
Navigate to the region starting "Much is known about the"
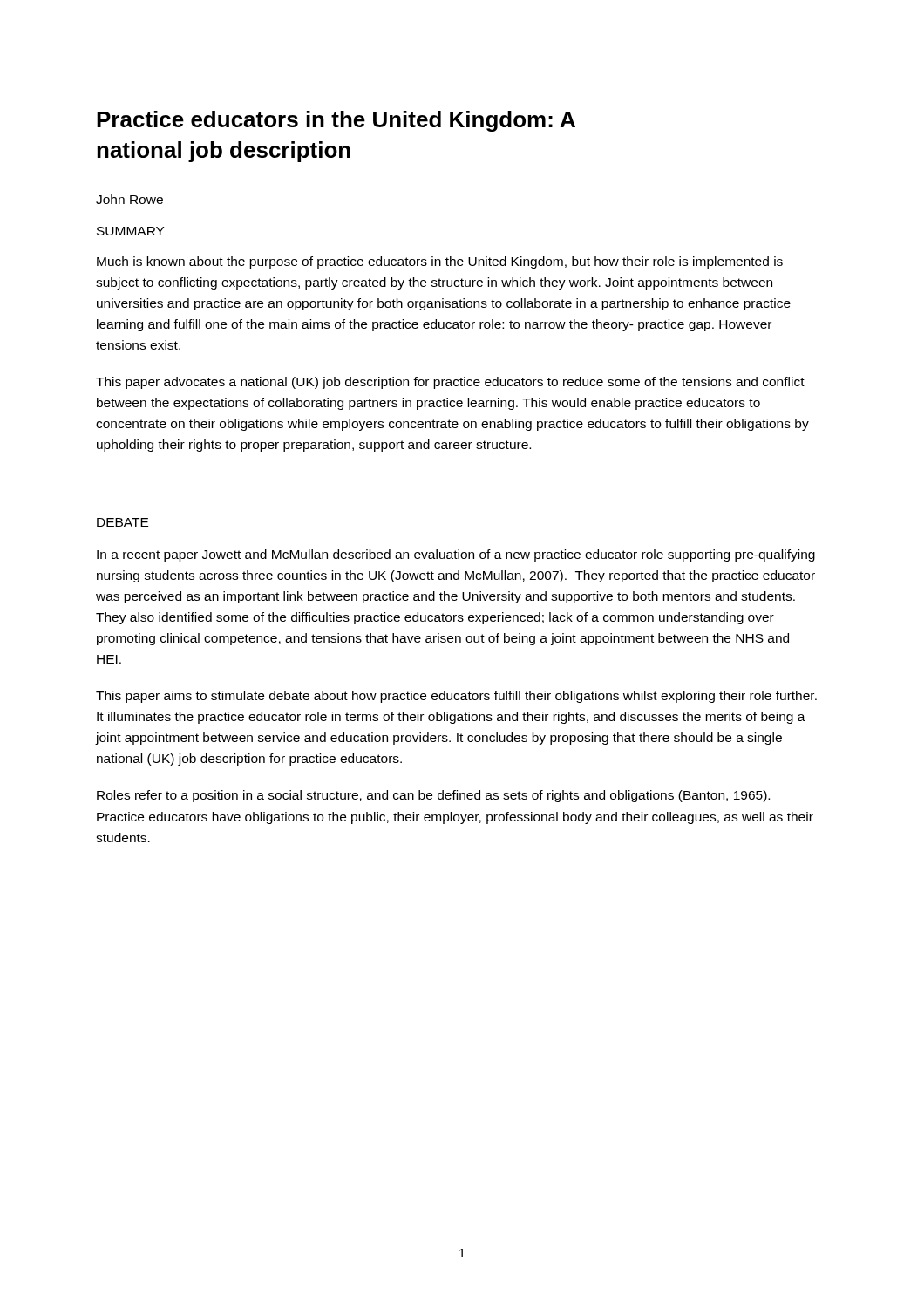443,303
